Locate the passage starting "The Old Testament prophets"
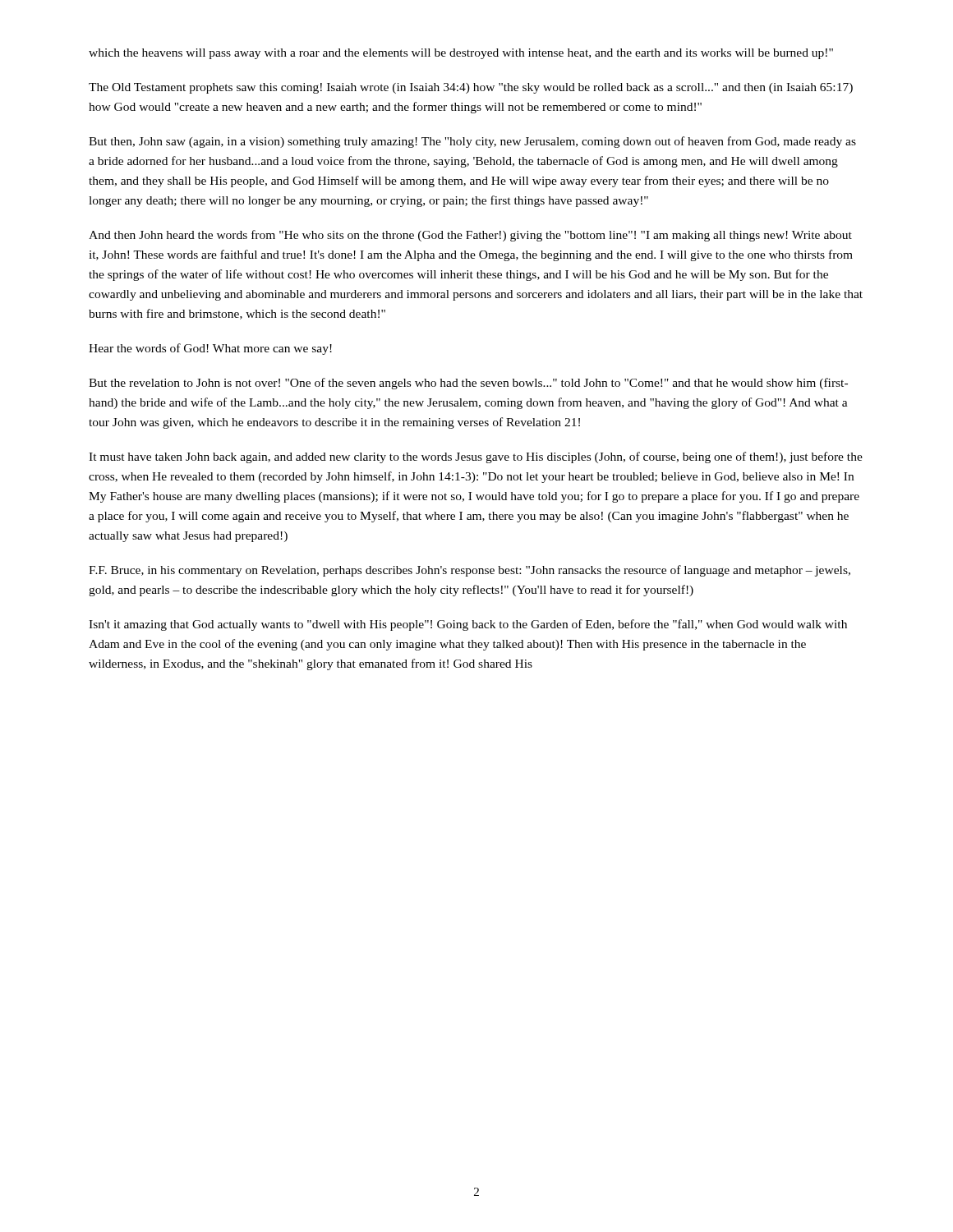 click(471, 97)
